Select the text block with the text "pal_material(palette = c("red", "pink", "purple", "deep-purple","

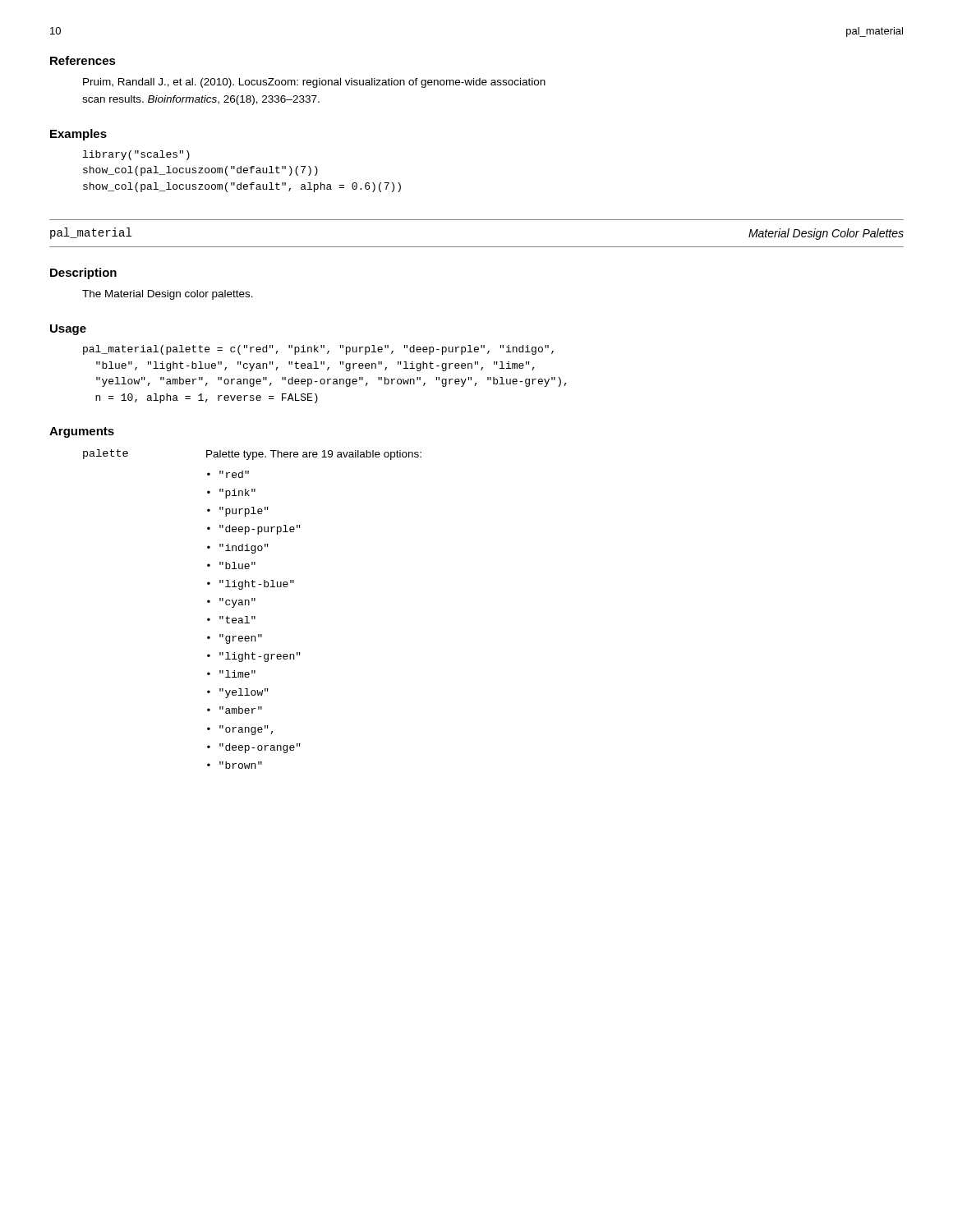pyautogui.click(x=493, y=374)
